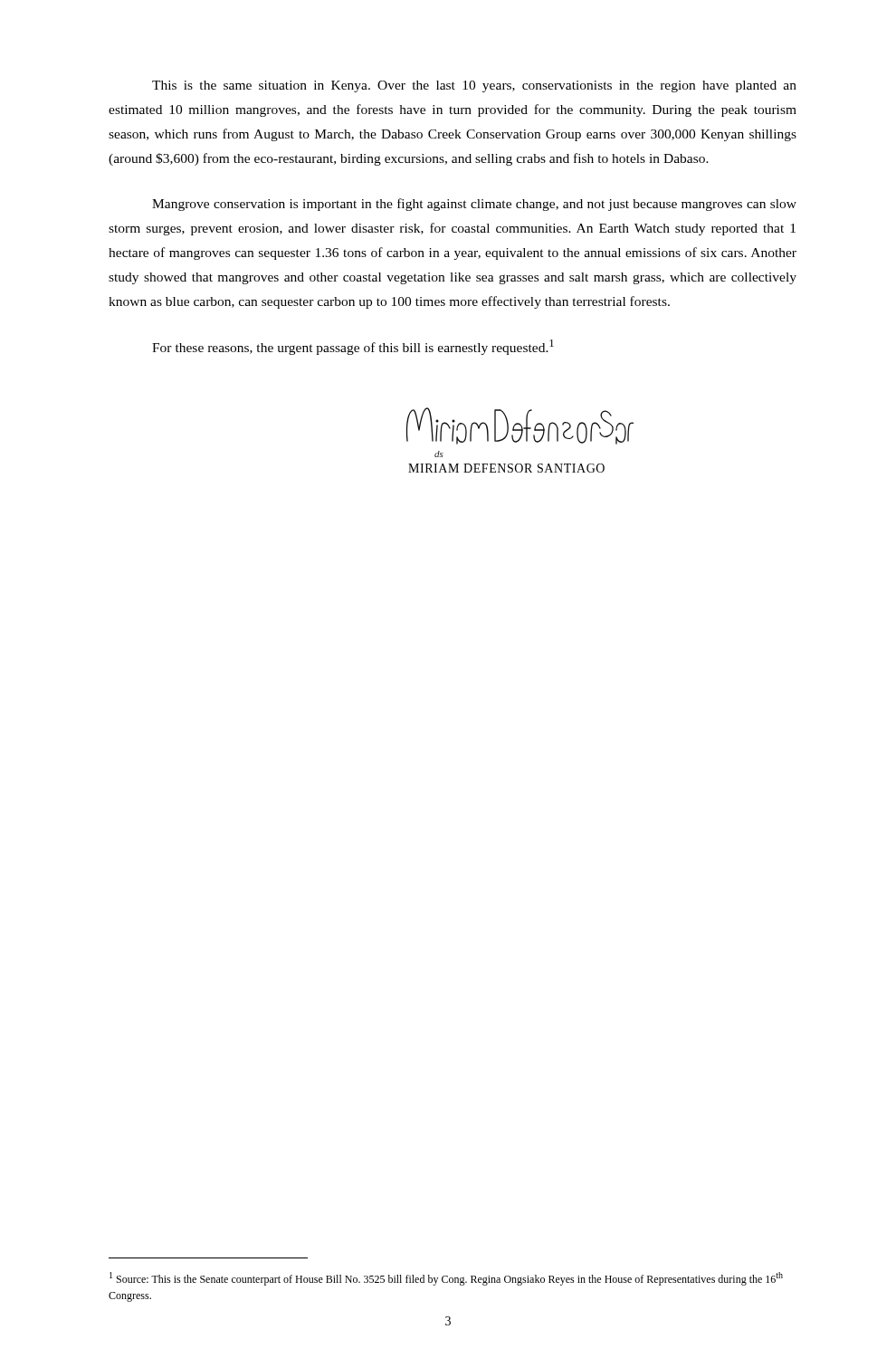Point to the element starting "This is the same situation"

click(453, 121)
